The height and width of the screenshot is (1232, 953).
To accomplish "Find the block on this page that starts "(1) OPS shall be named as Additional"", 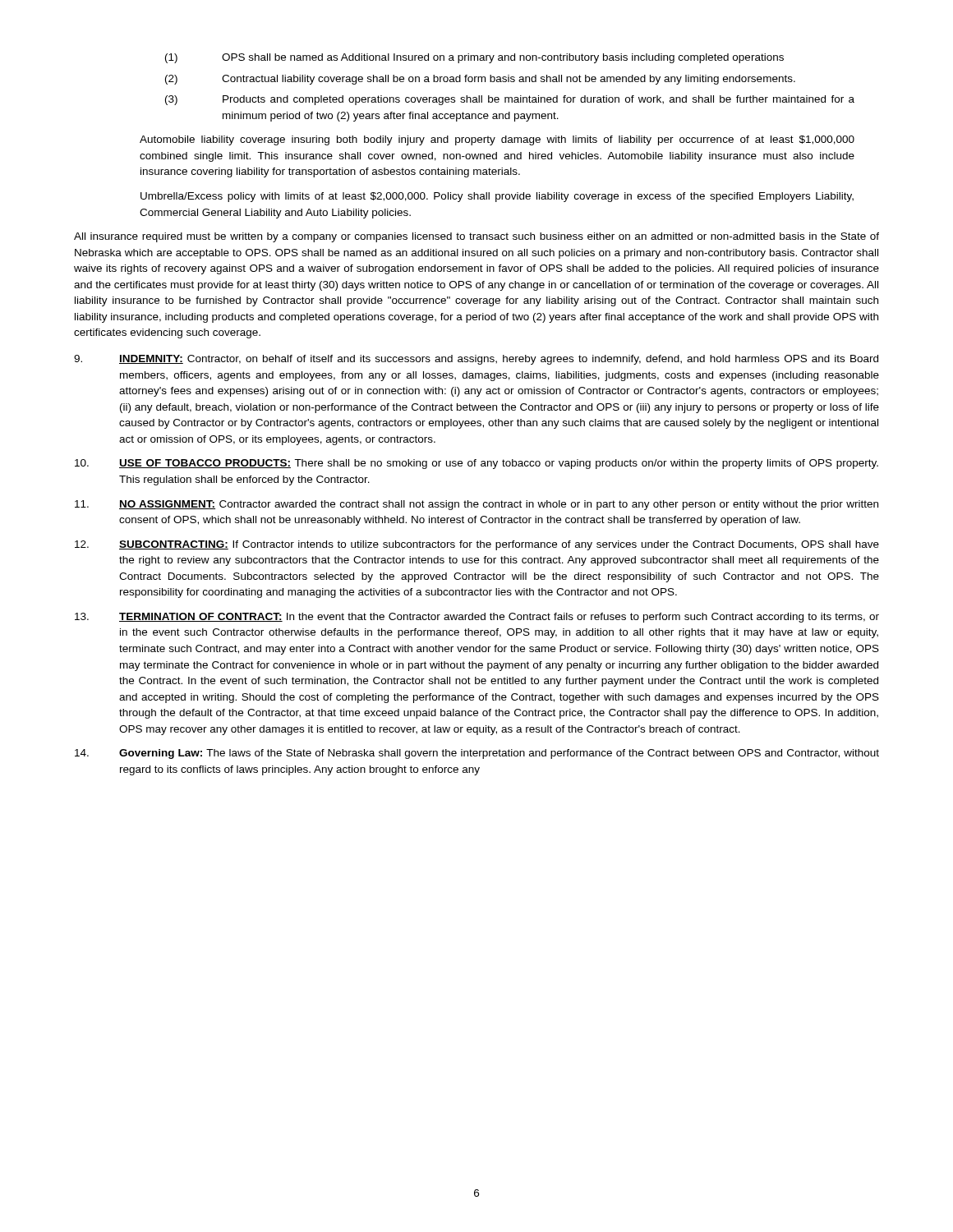I will 509,86.
